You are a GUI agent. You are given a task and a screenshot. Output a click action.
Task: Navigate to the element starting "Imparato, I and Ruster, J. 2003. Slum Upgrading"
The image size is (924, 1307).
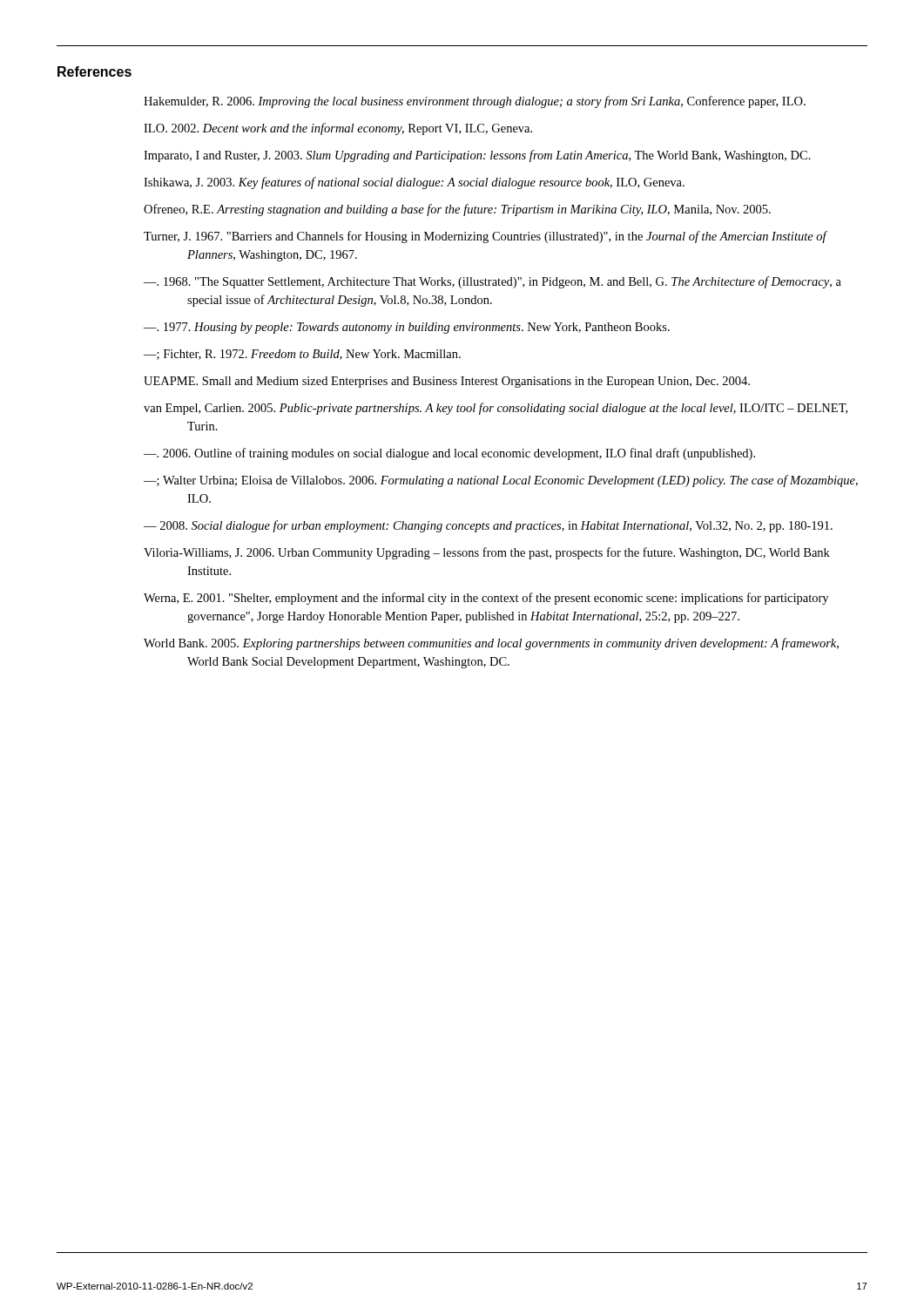pyautogui.click(x=477, y=155)
